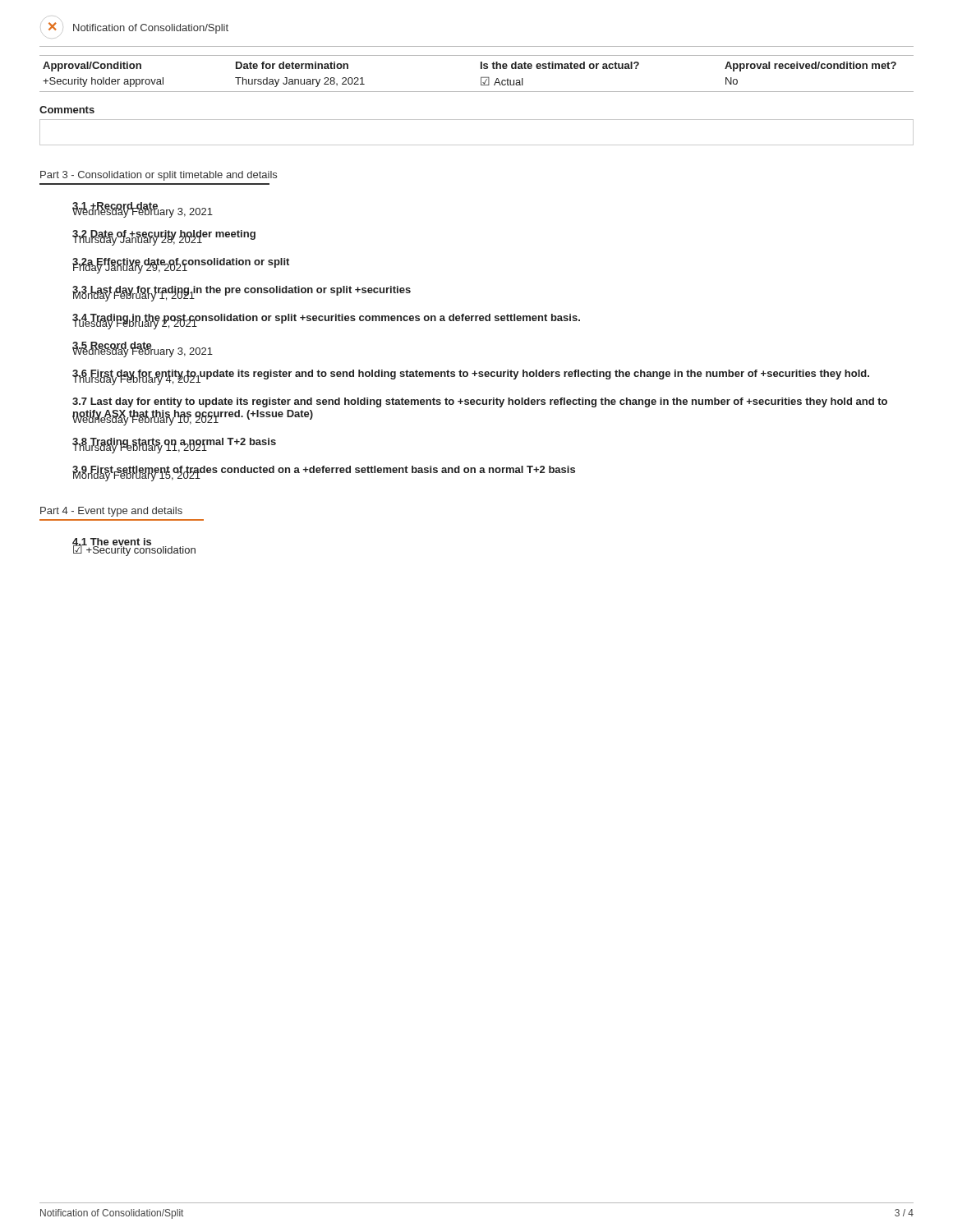Find the element starting "Part 4 - Event type and details"
Viewport: 953px width, 1232px height.
pyautogui.click(x=111, y=510)
